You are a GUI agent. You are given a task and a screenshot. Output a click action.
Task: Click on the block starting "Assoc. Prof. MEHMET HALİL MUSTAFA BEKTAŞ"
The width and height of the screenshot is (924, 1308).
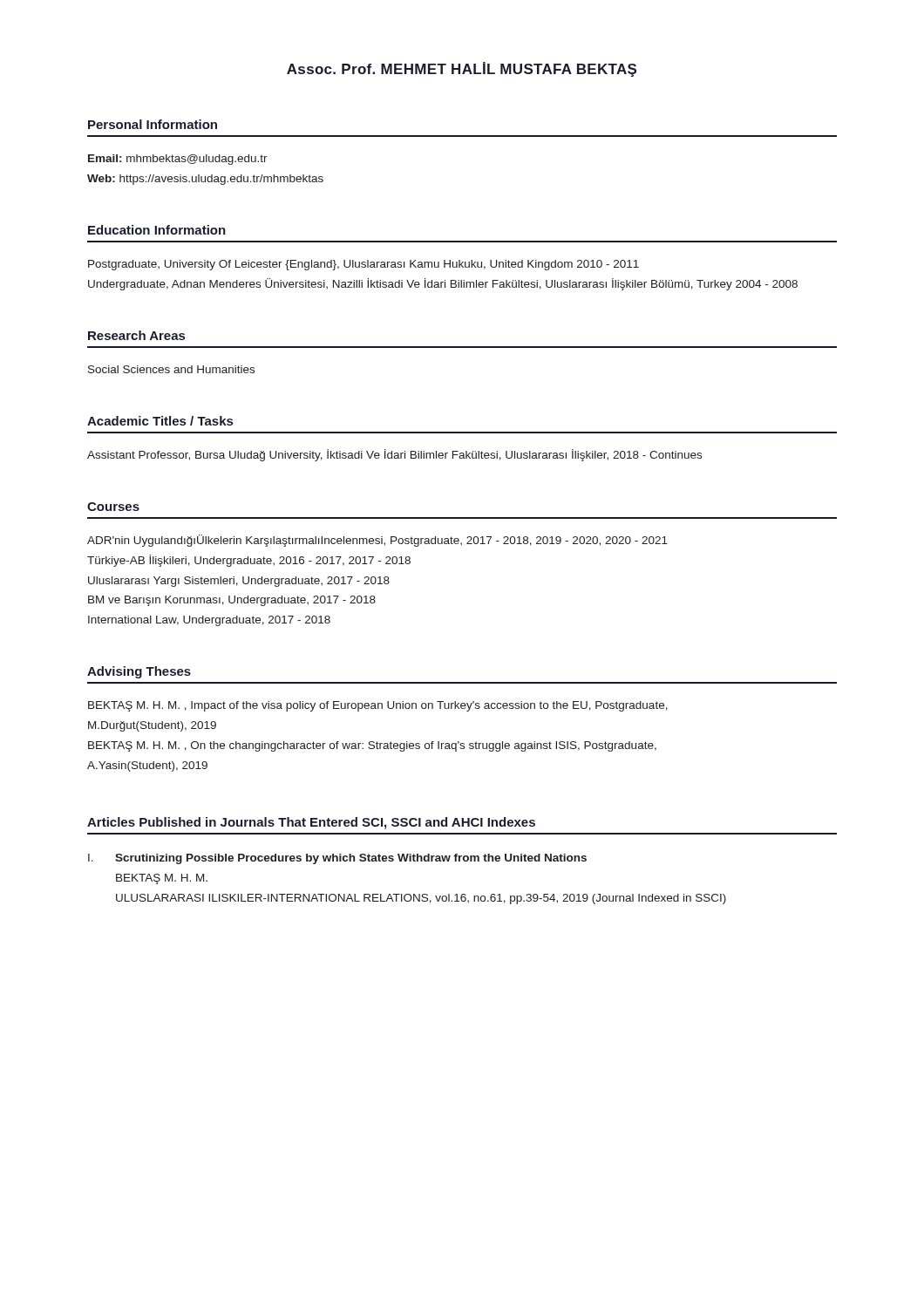(462, 69)
